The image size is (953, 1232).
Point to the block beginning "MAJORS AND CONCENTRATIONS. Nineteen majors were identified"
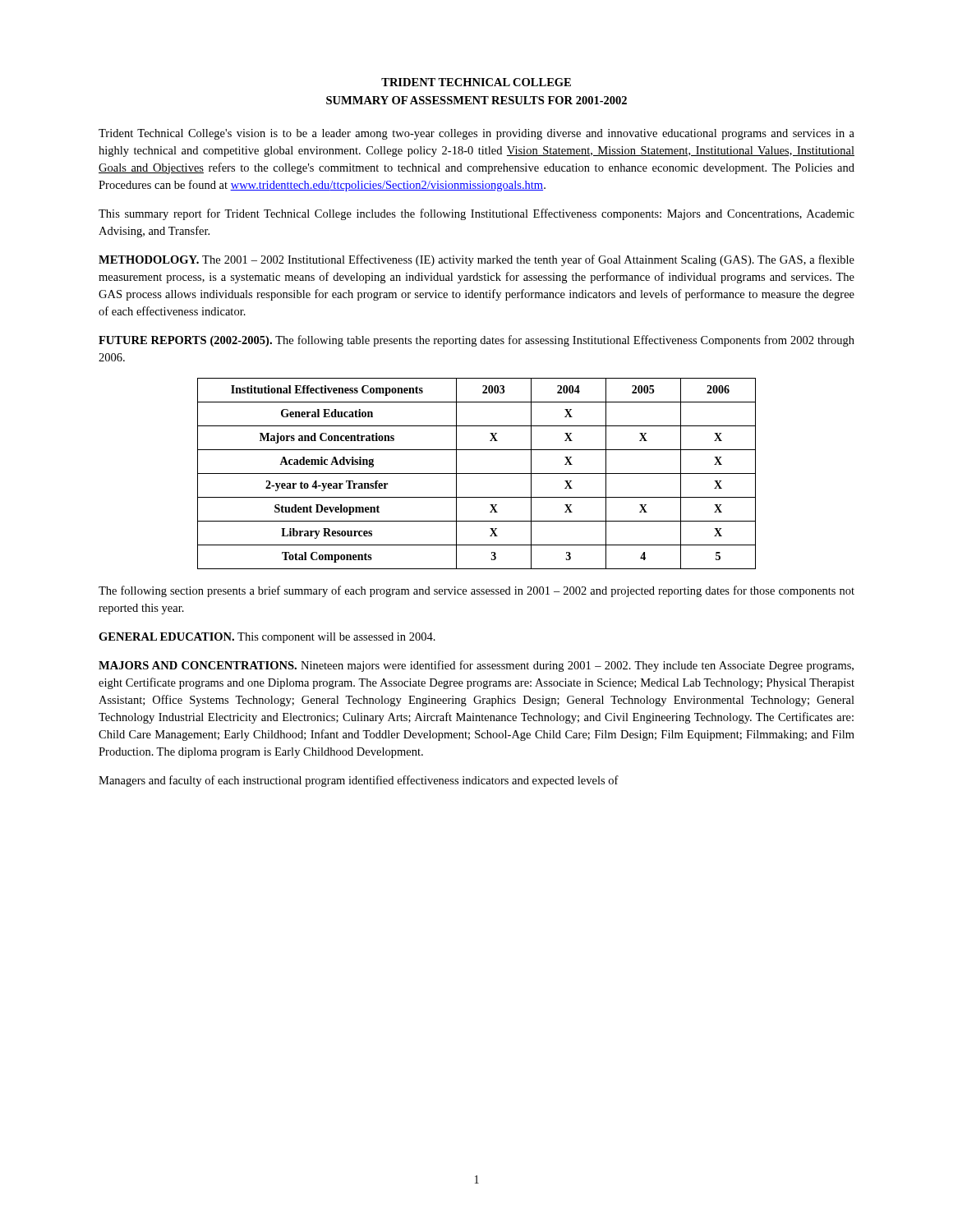tap(476, 708)
